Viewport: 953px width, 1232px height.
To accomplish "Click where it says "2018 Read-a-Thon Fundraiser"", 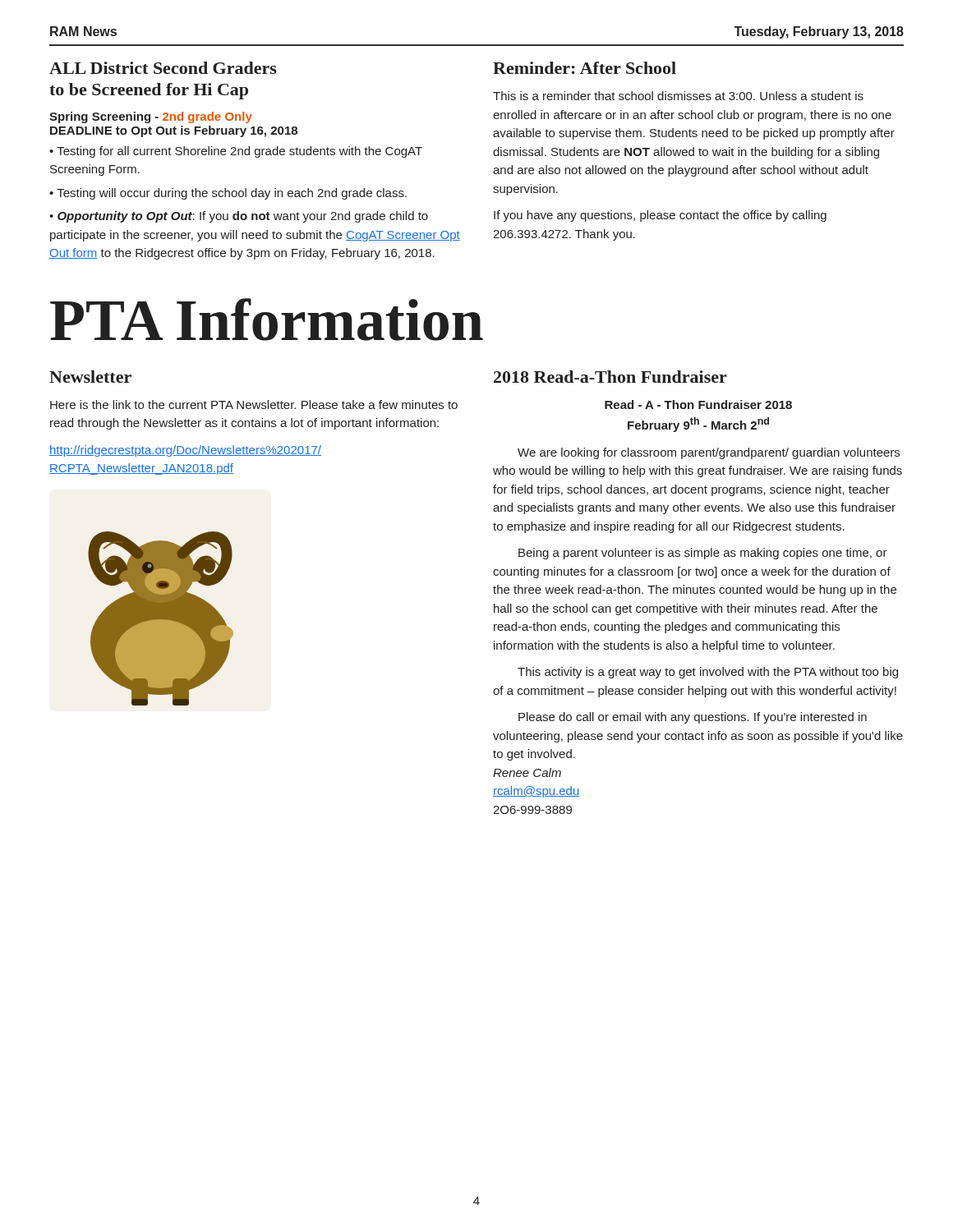I will pyautogui.click(x=610, y=376).
